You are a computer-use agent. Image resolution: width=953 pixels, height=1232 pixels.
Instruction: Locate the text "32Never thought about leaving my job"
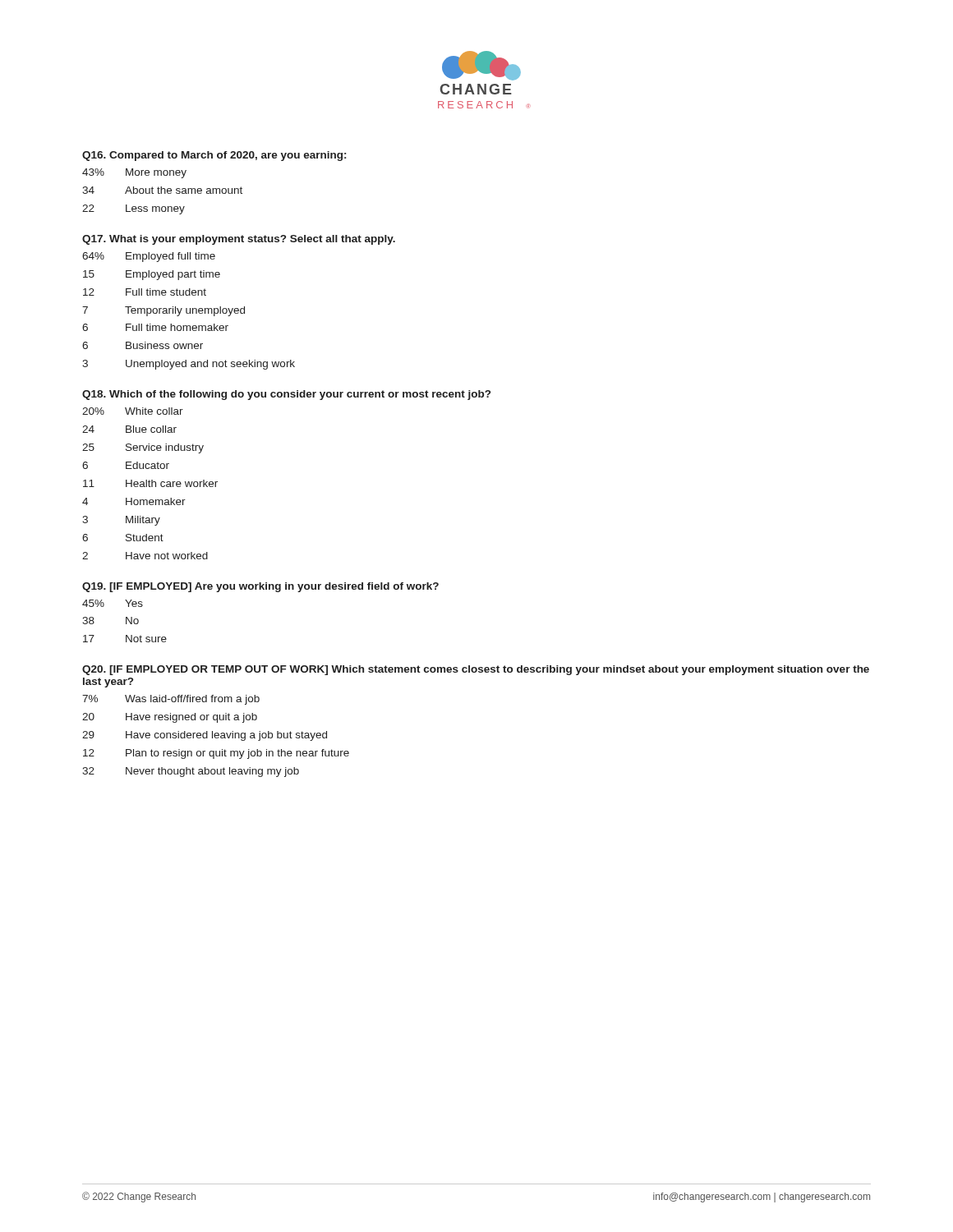tap(191, 772)
